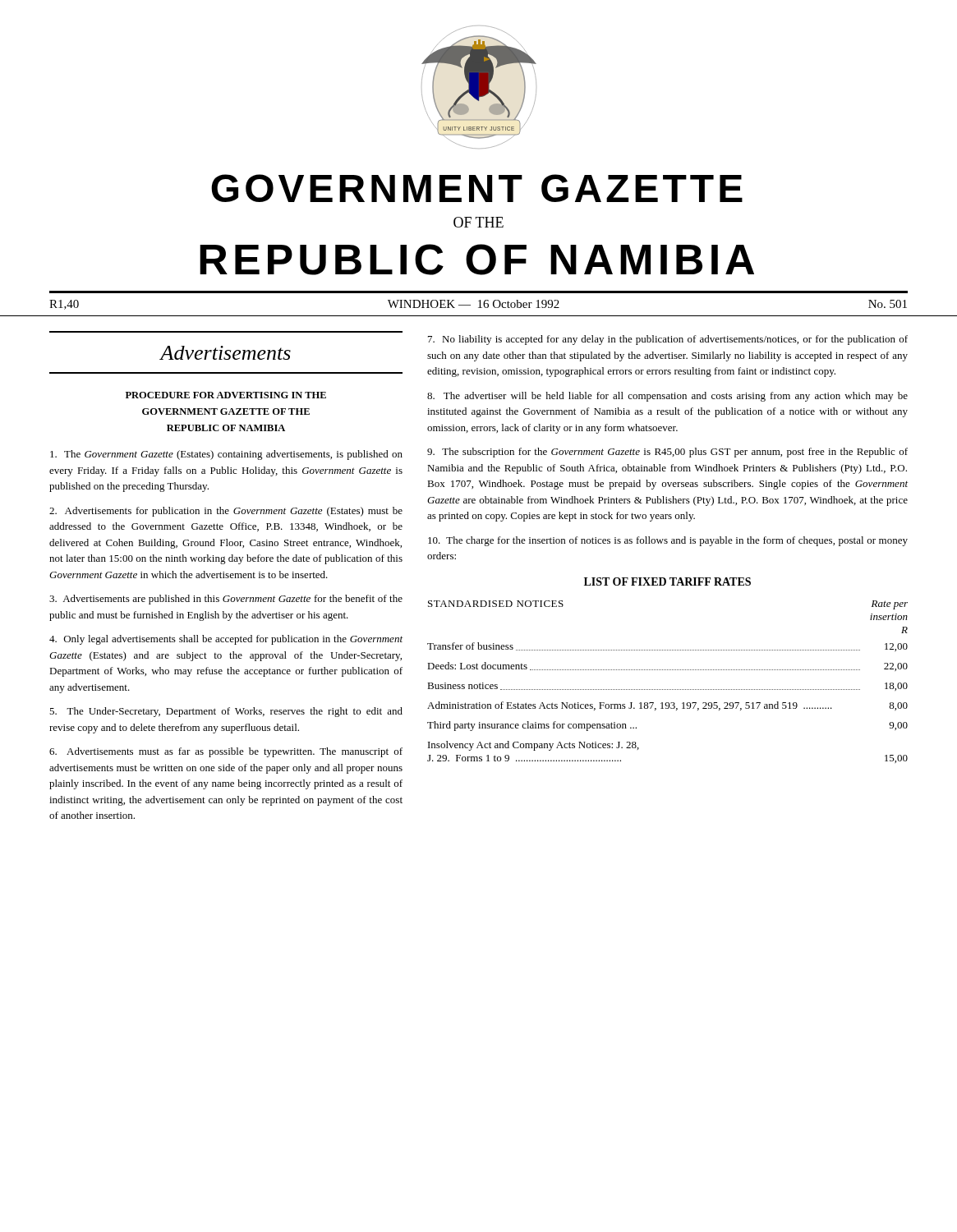The image size is (957, 1232).
Task: Locate the text block starting "9. The subscription"
Action: coord(667,483)
